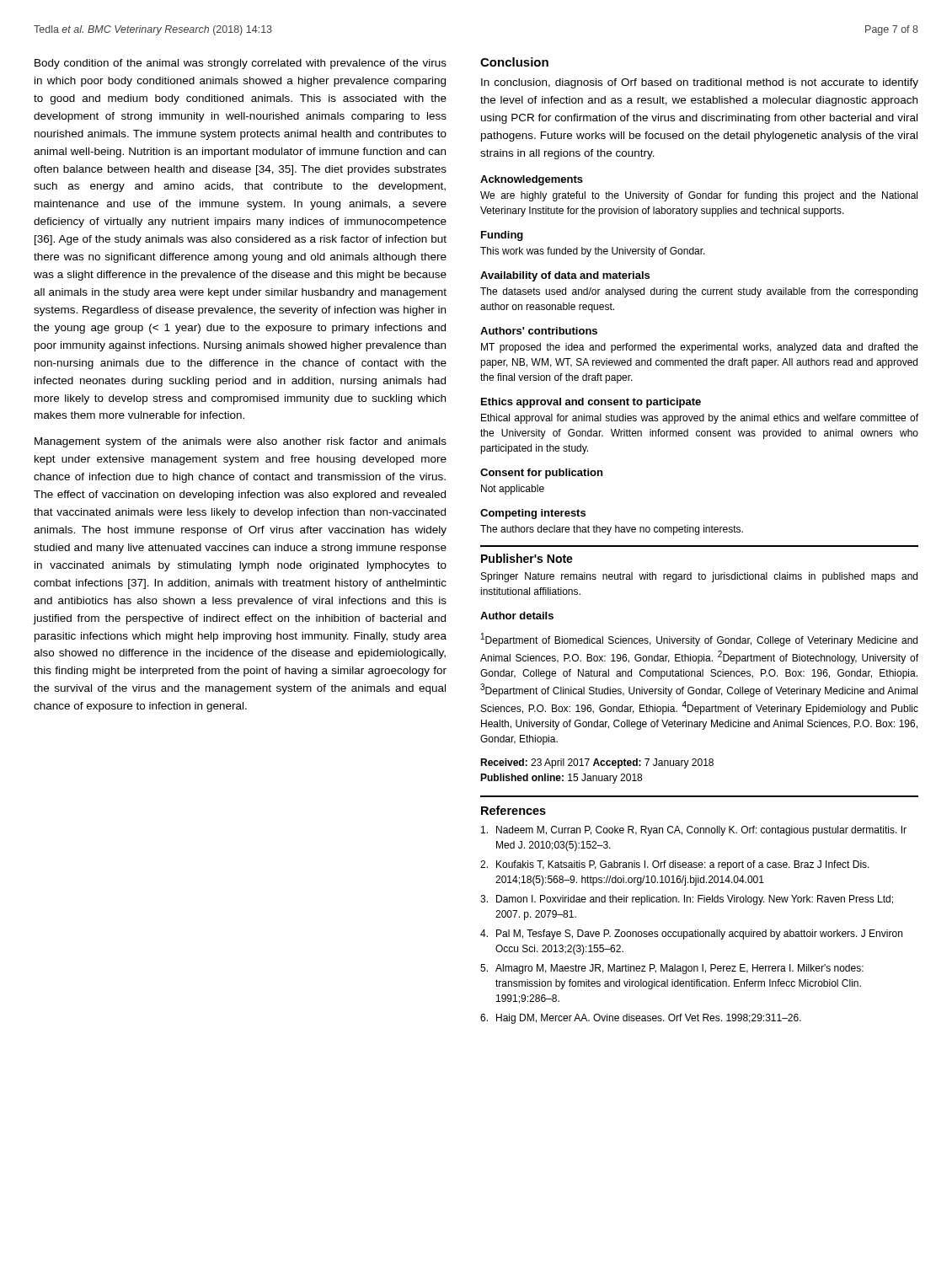952x1264 pixels.
Task: Select the list item that says "3. Damon I. Poxviridae and"
Action: point(699,906)
